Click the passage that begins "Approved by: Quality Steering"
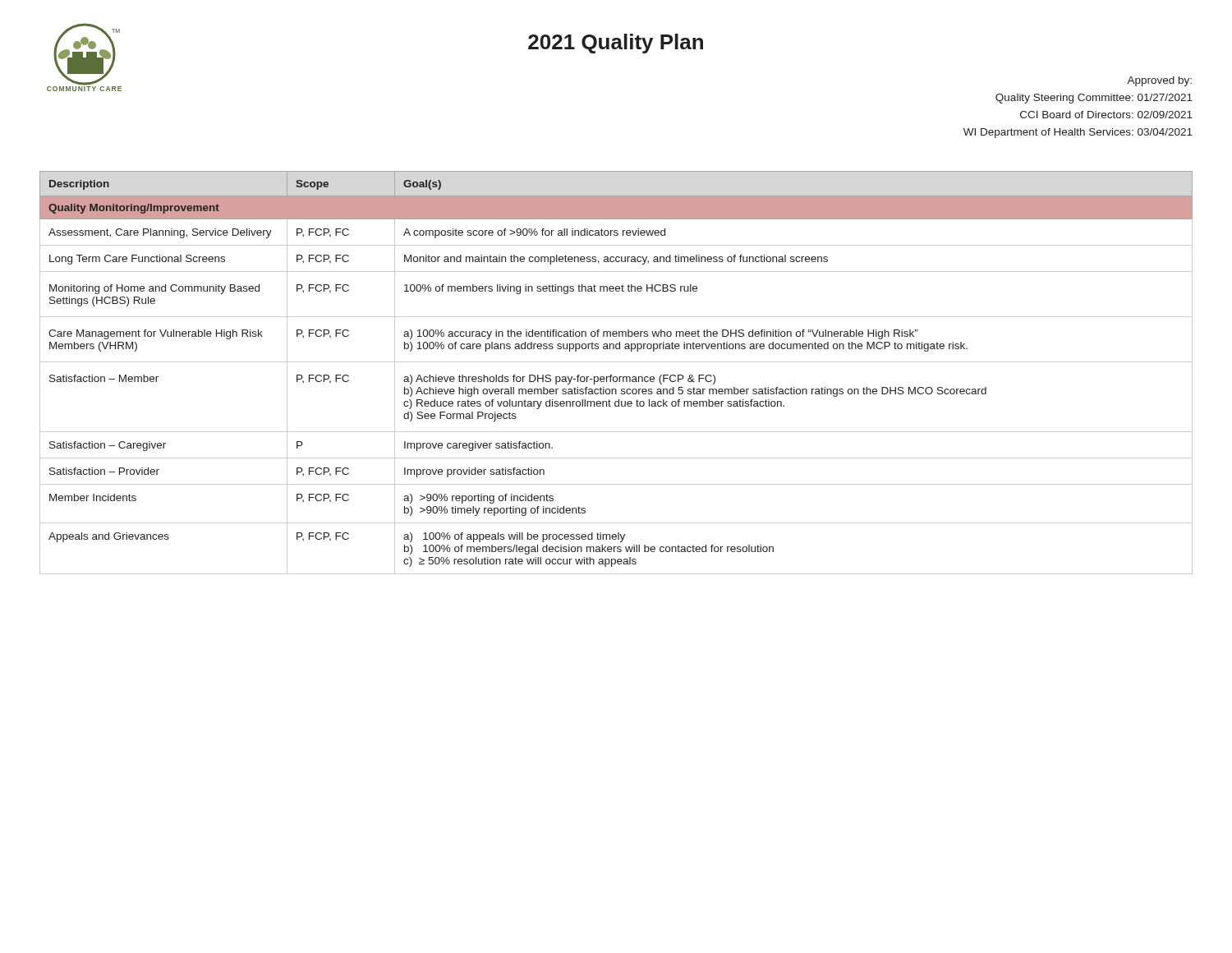1232x953 pixels. 1078,106
